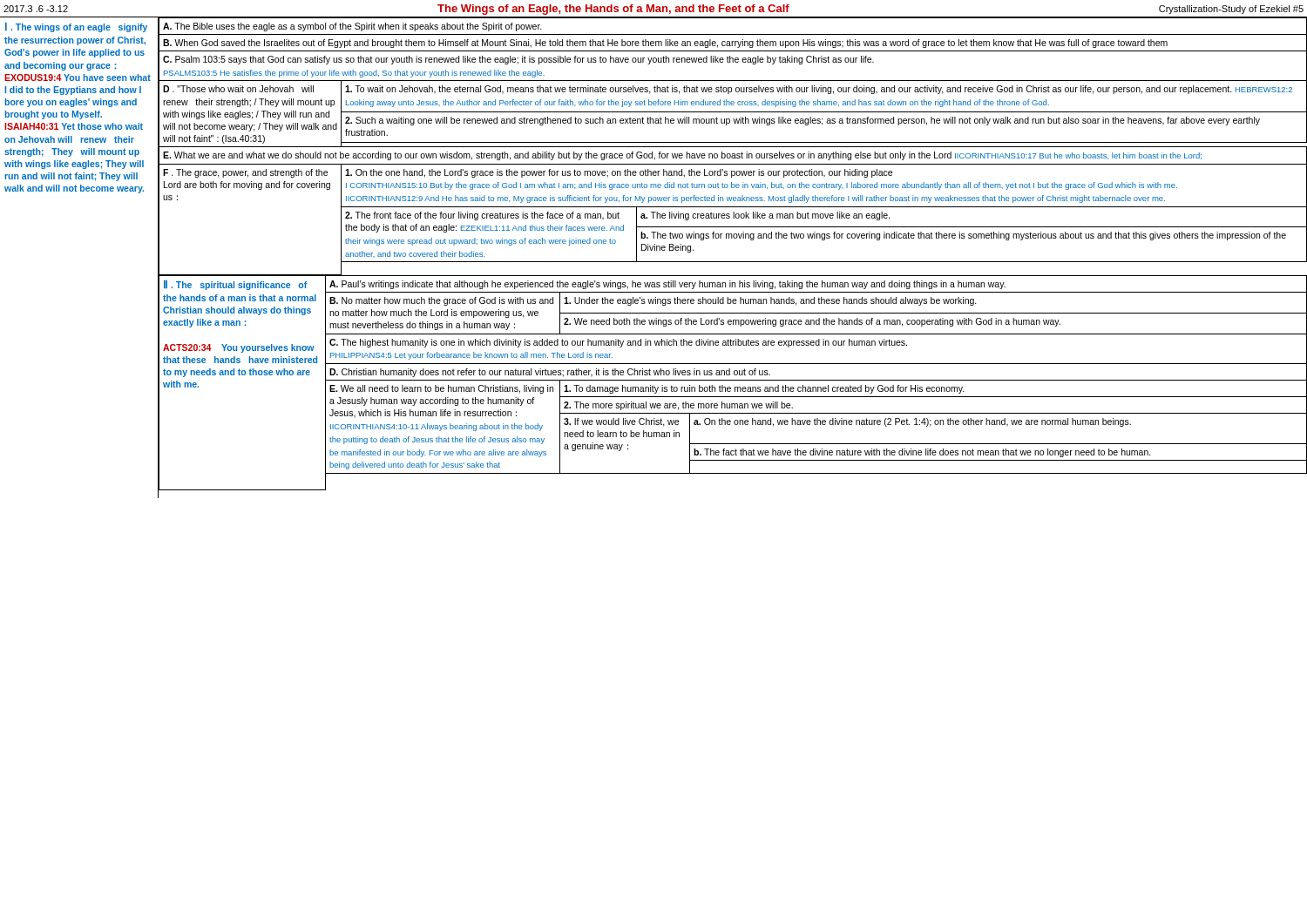The image size is (1307, 924).
Task: Find the block on this page that starts "Under the eagle's wings there should be human"
Action: coord(770,301)
